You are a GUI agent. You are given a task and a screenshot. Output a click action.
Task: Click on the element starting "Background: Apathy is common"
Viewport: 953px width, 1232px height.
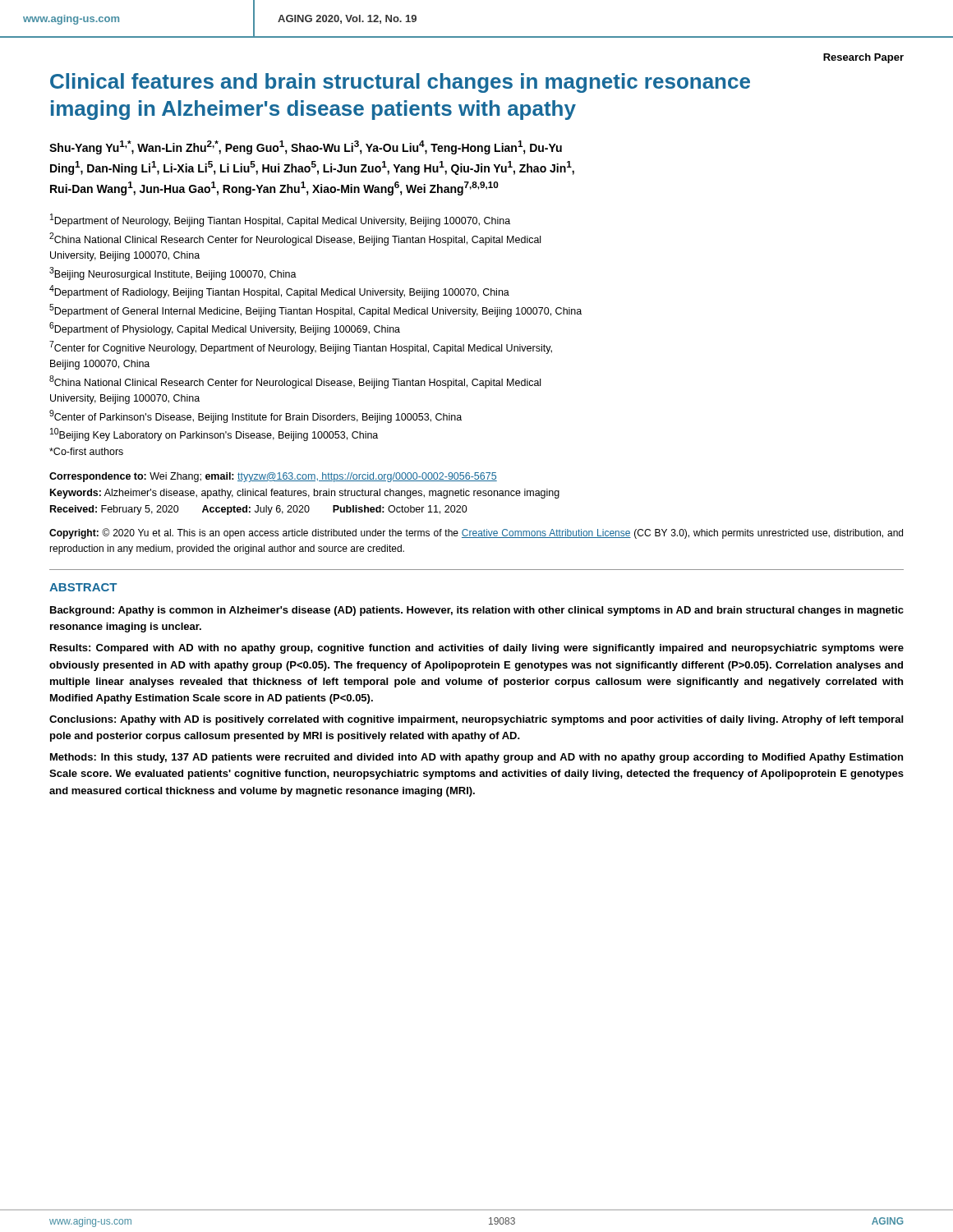[477, 611]
